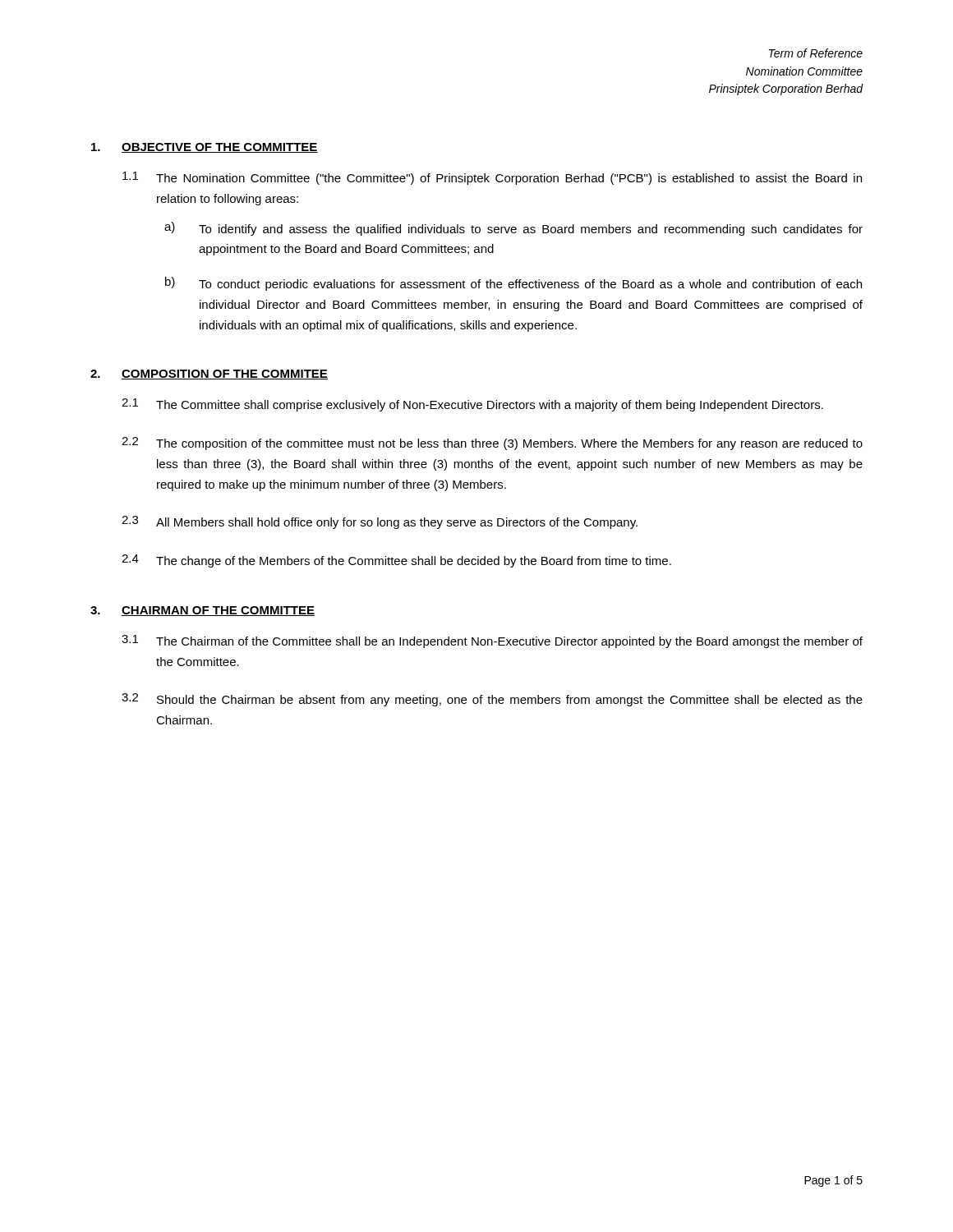Select the section header with the text "3. CHAIRMAN OF THE"
This screenshot has width=953, height=1232.
[203, 610]
